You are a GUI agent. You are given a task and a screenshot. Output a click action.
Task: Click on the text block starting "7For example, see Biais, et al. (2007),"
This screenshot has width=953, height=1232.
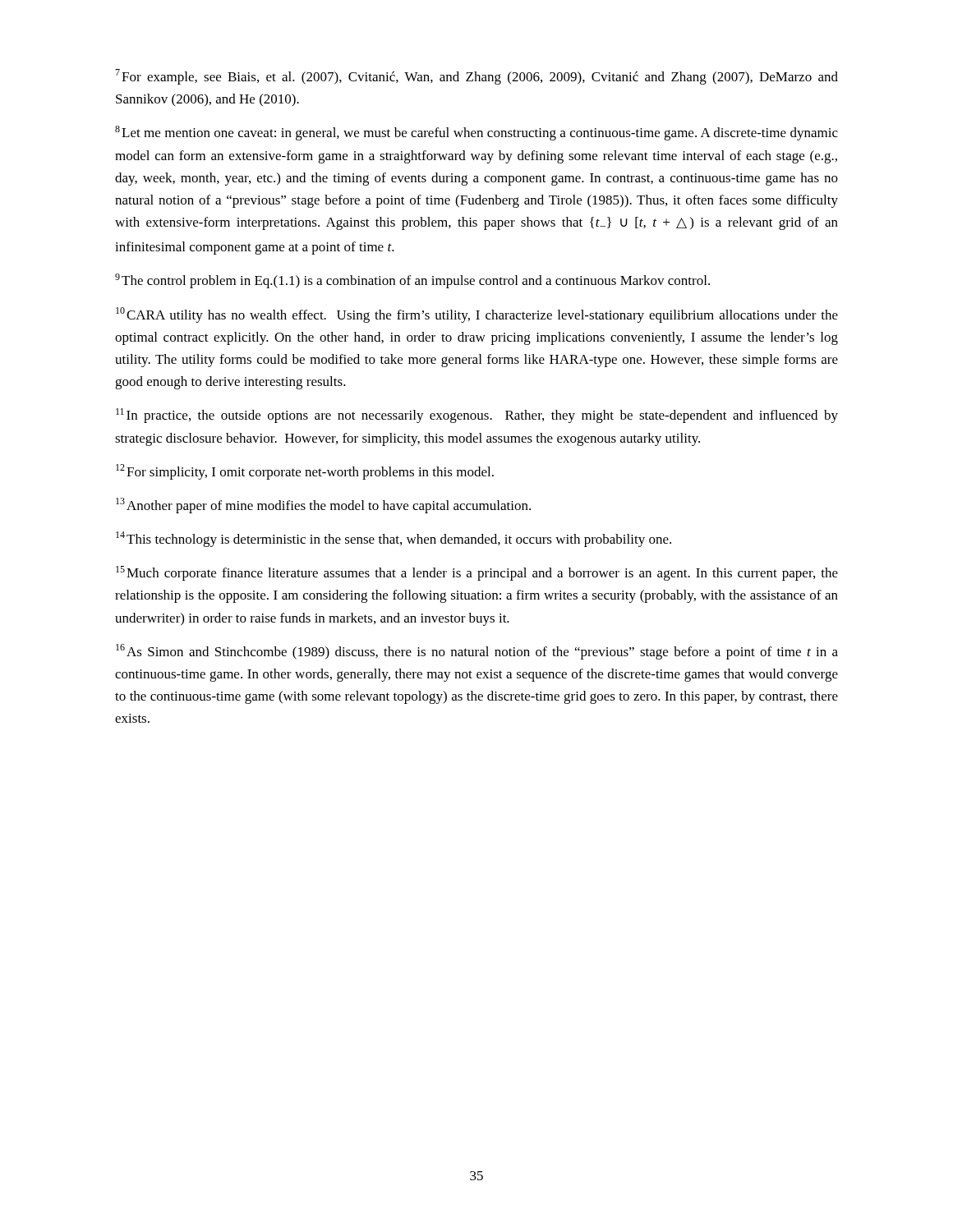(x=476, y=87)
